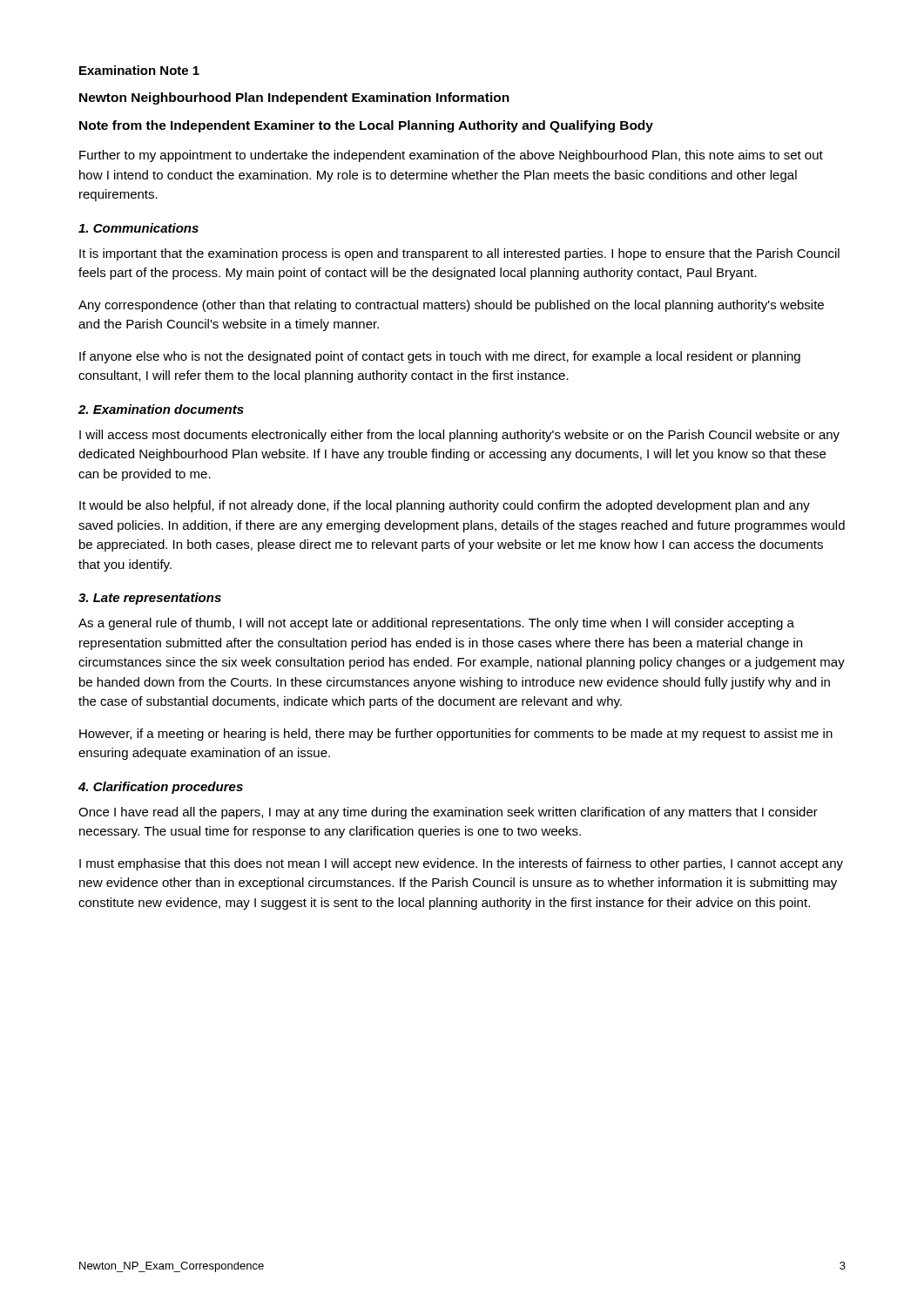924x1307 pixels.
Task: Locate the text block with the text "However, if a meeting or"
Action: (456, 743)
